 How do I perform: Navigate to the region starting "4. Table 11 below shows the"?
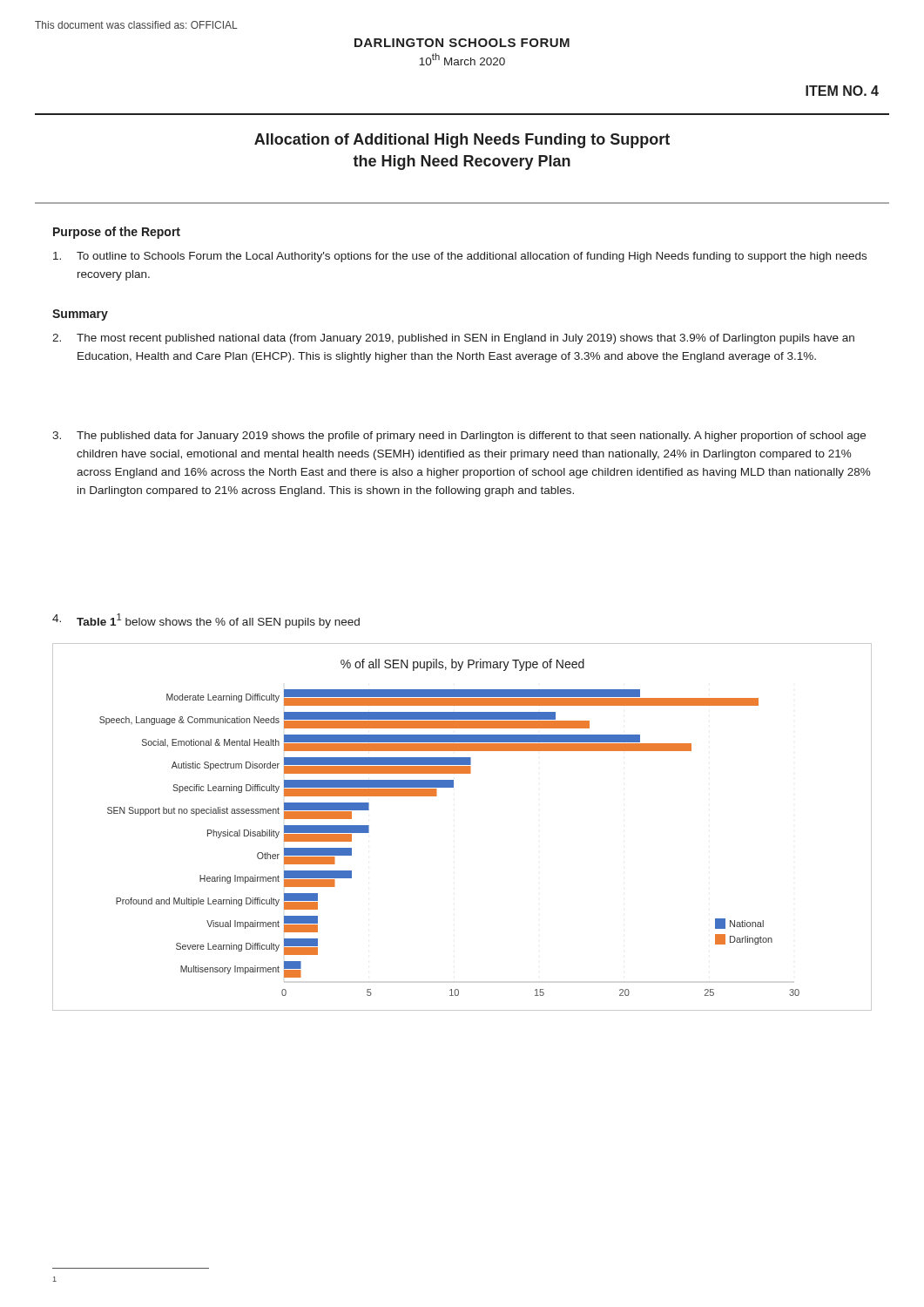(206, 621)
